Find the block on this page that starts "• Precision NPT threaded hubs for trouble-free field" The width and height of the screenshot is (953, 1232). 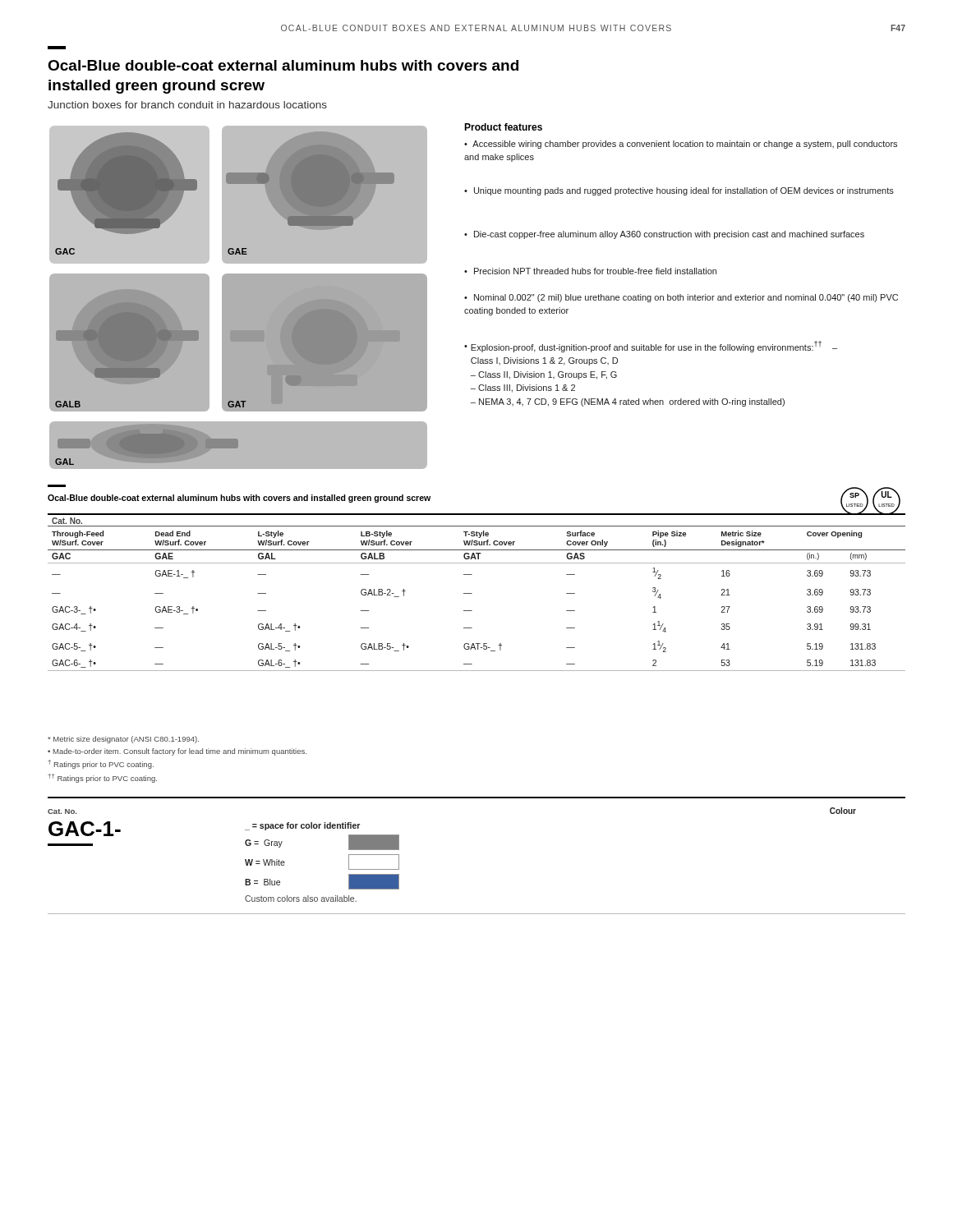coord(591,271)
